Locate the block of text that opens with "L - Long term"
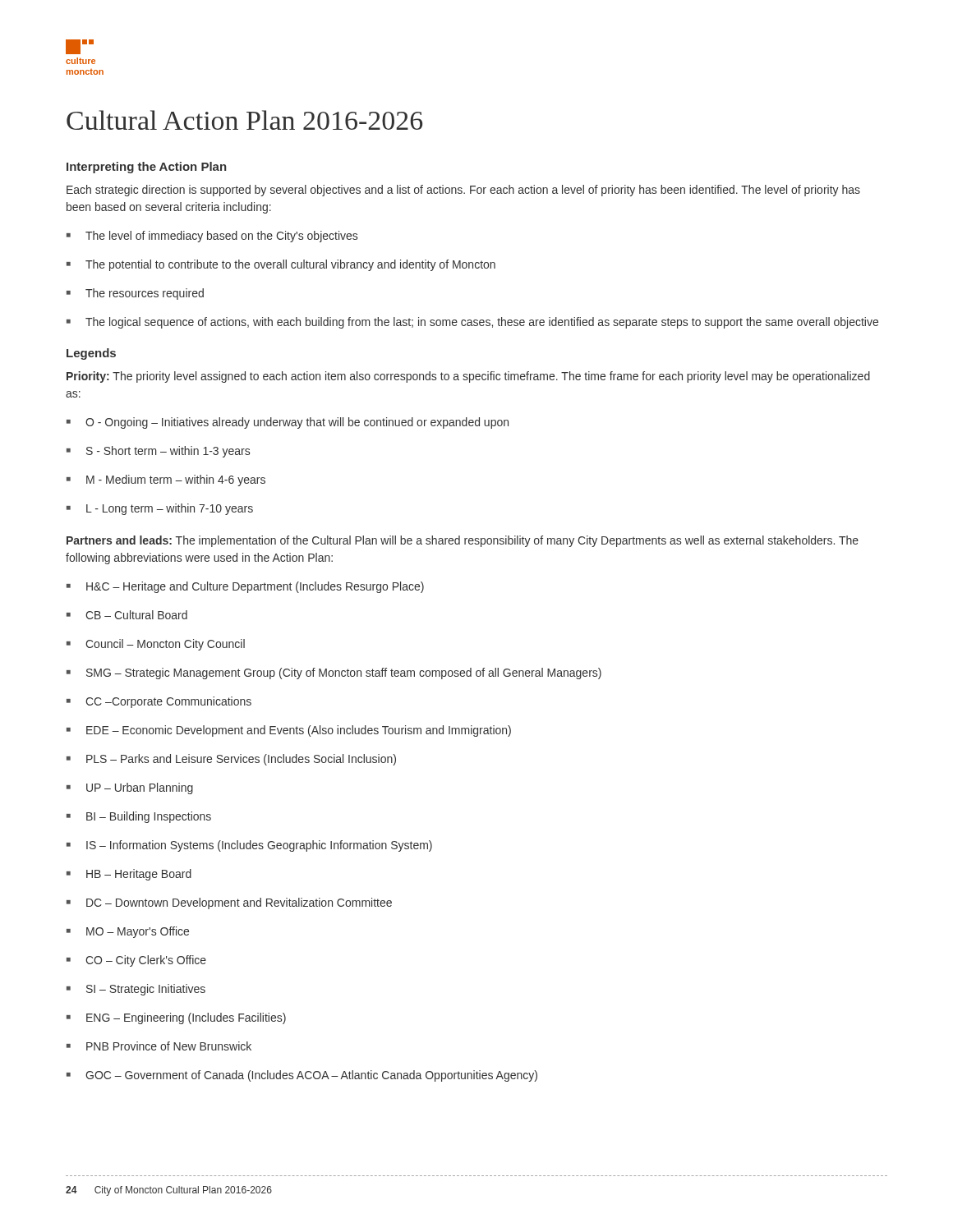 coord(160,509)
